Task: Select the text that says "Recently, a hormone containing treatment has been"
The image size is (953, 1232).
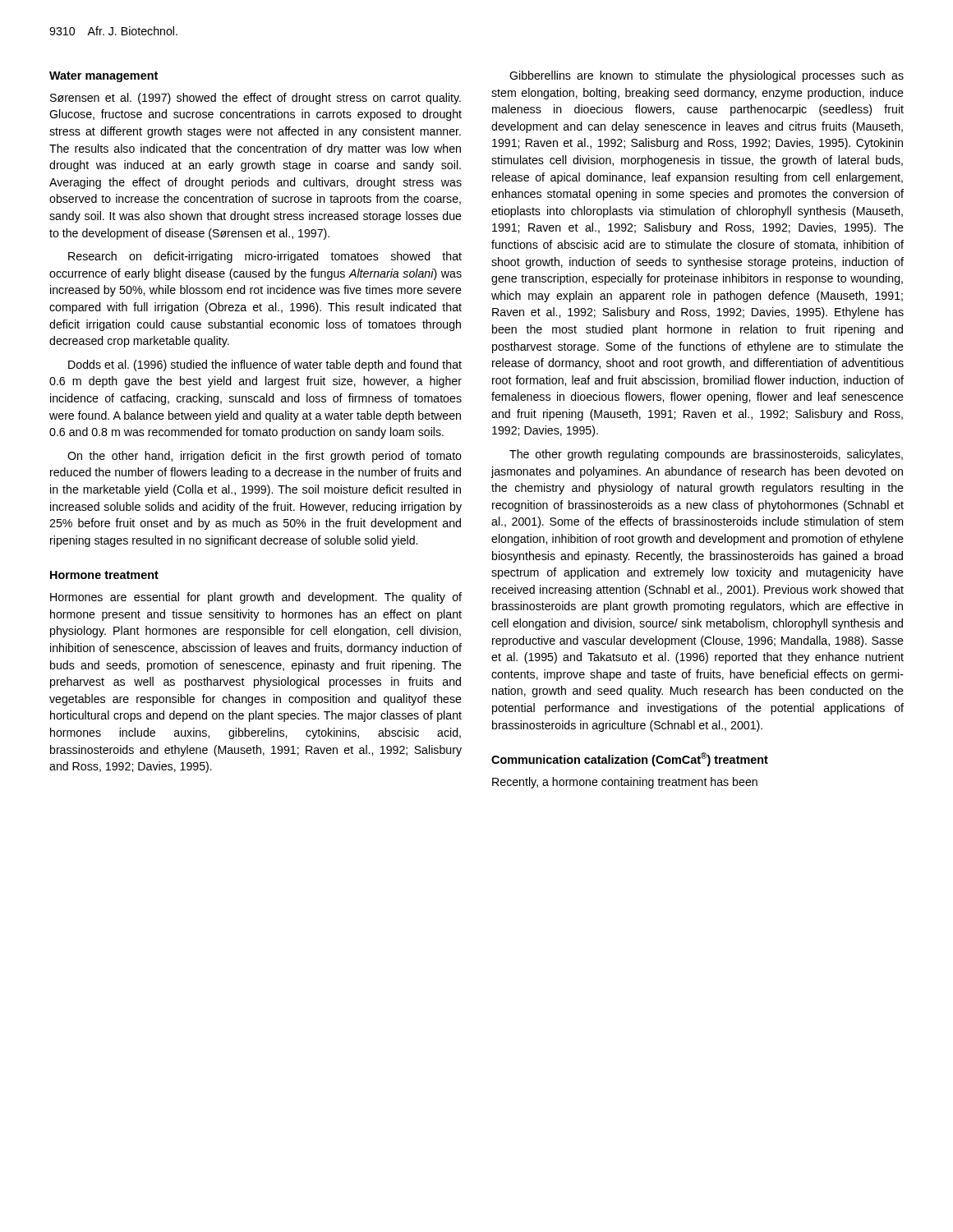Action: coord(698,782)
